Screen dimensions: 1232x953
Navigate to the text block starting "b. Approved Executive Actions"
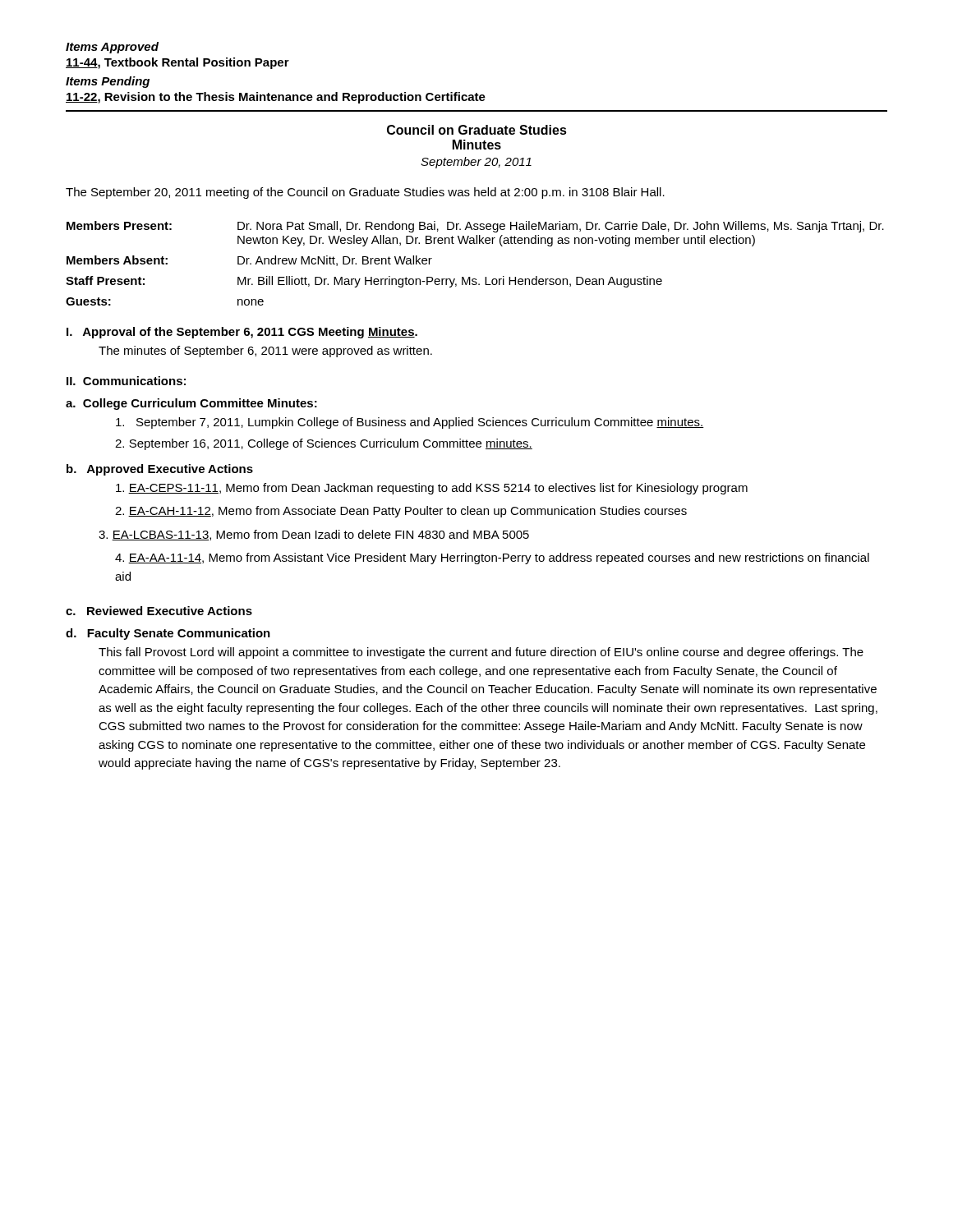pyautogui.click(x=159, y=468)
